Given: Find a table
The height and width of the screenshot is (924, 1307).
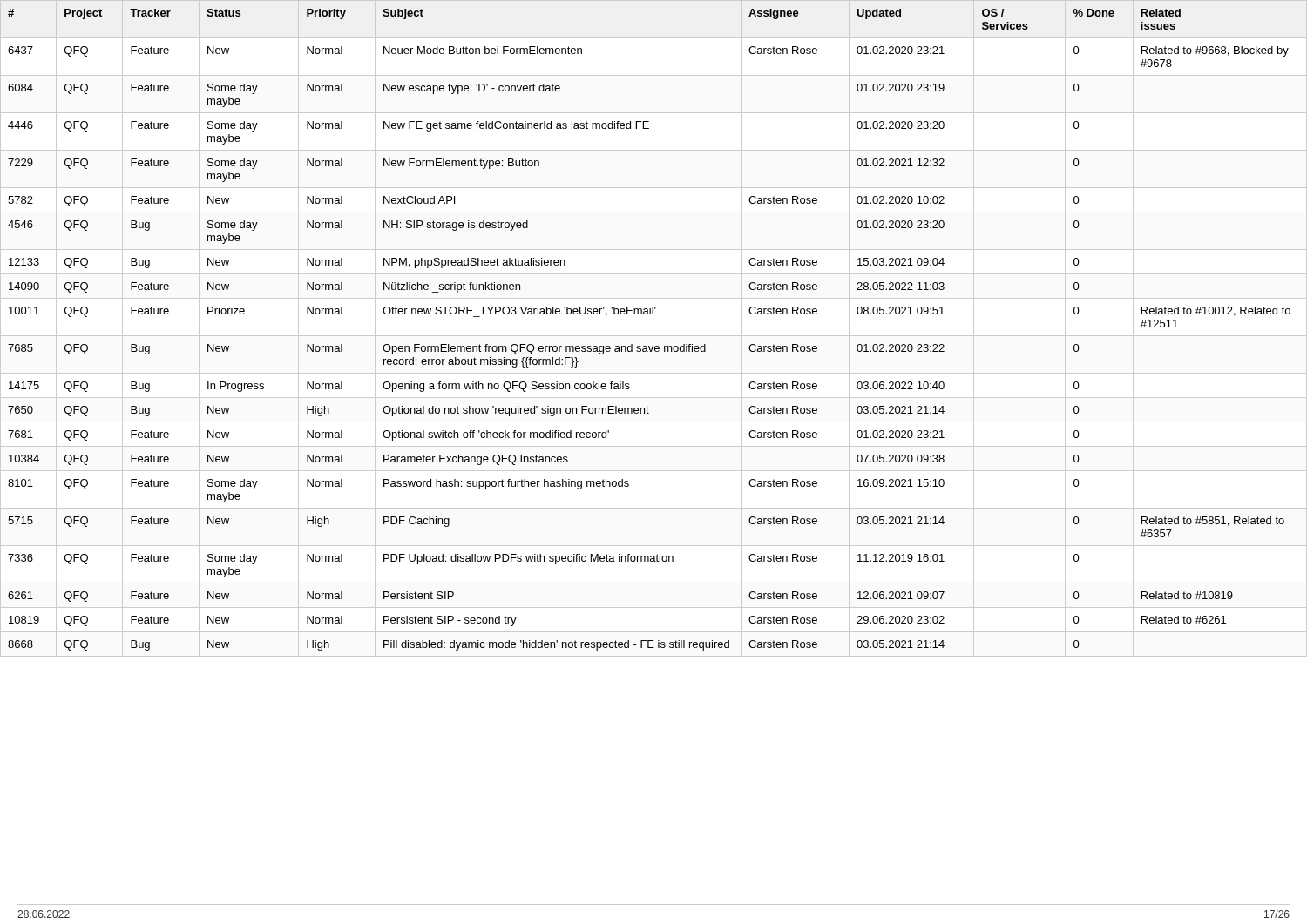Looking at the screenshot, I should coord(654,449).
